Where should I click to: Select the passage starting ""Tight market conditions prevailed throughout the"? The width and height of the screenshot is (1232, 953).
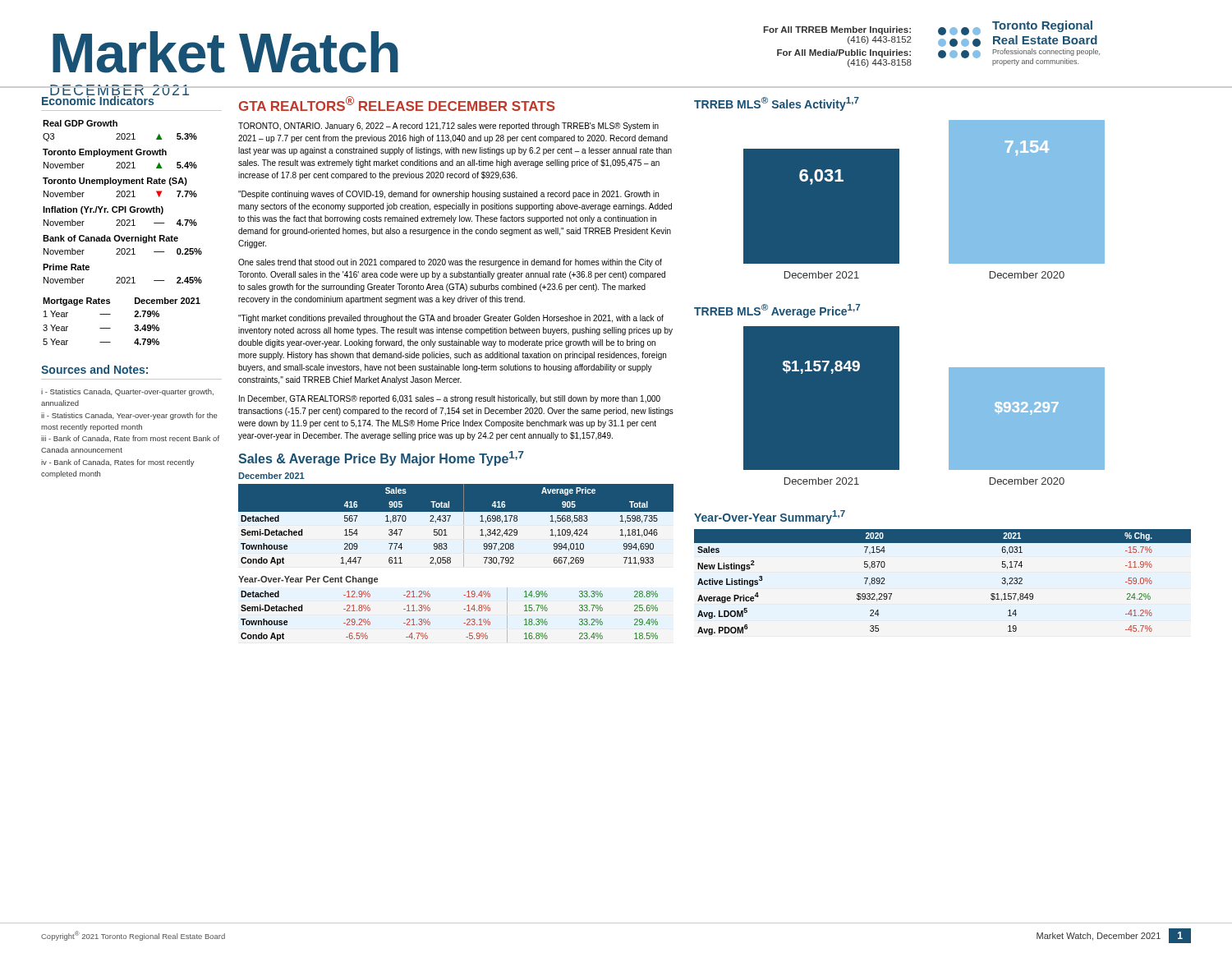[x=455, y=349]
